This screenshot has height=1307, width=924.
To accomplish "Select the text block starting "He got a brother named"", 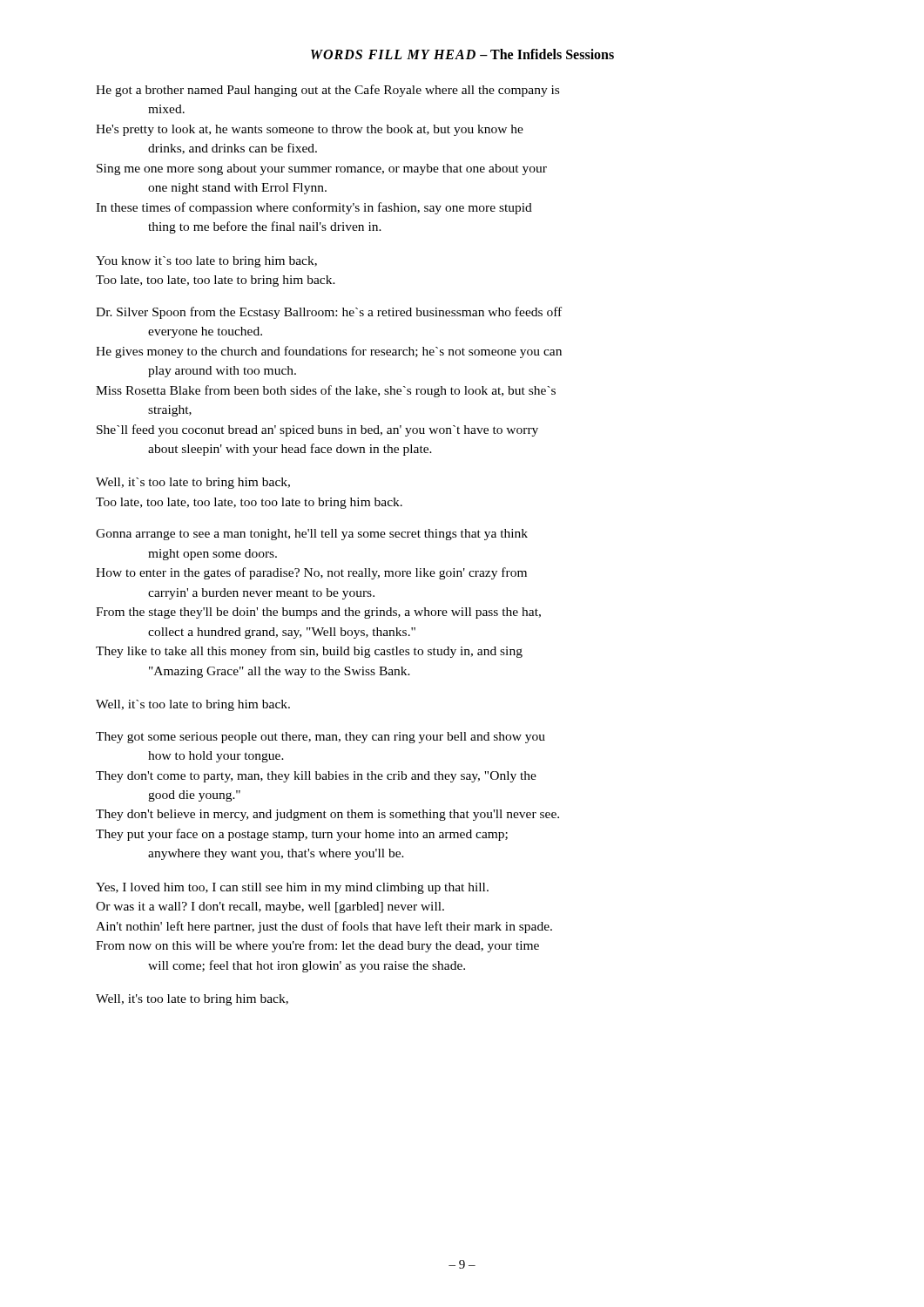I will click(x=462, y=158).
